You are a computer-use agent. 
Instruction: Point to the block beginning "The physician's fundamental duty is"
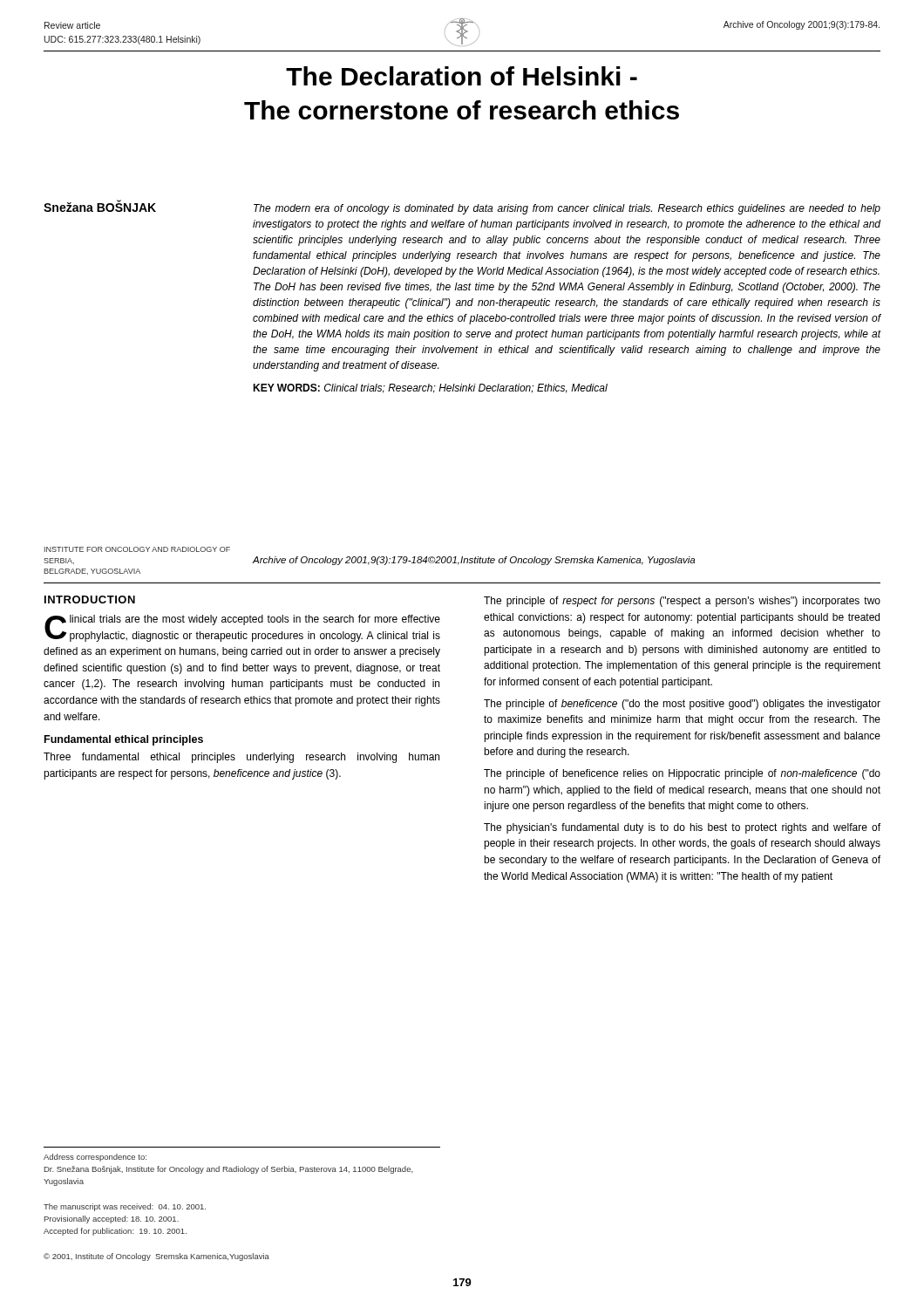point(682,852)
